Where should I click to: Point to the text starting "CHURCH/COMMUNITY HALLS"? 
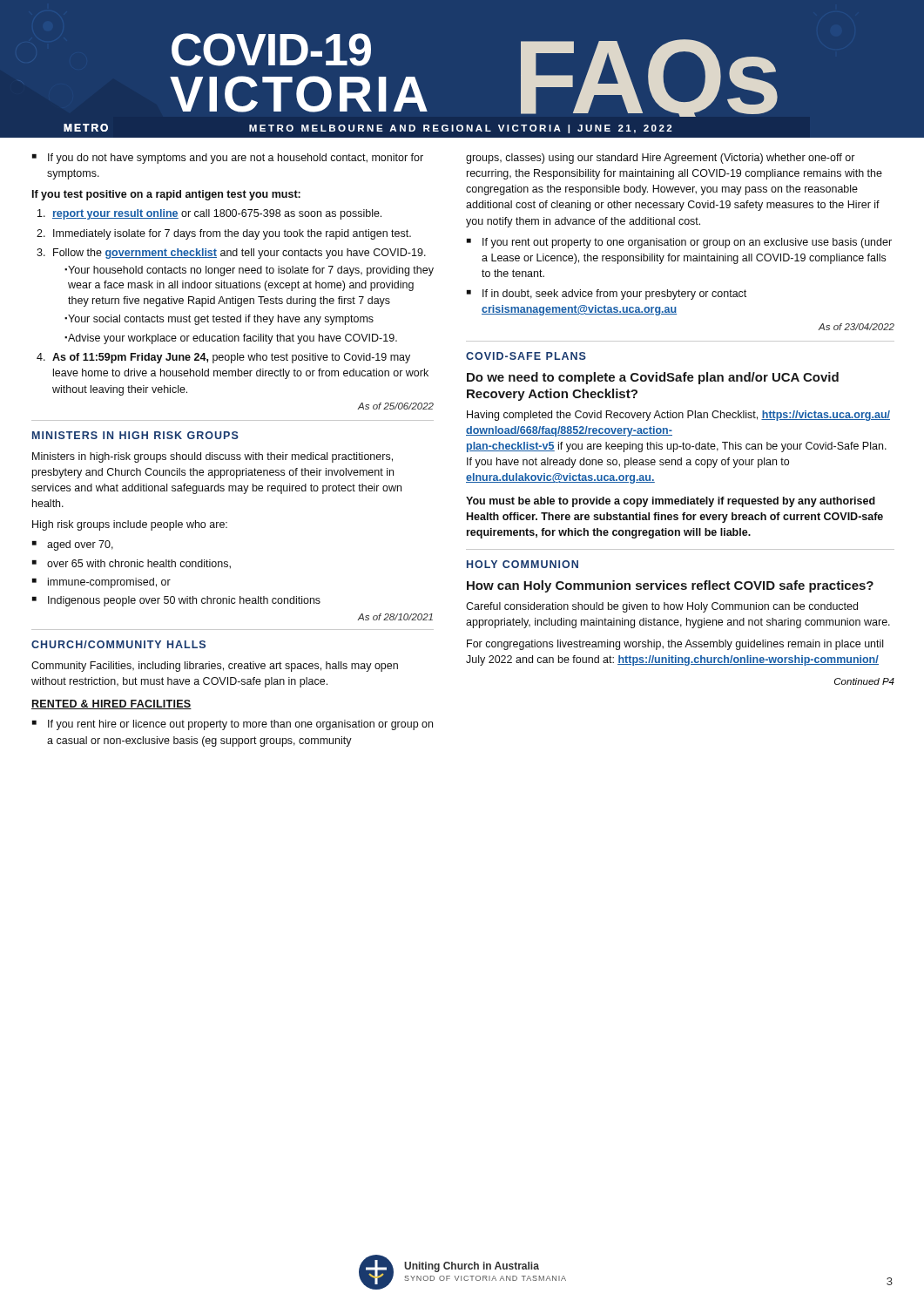(x=118, y=644)
